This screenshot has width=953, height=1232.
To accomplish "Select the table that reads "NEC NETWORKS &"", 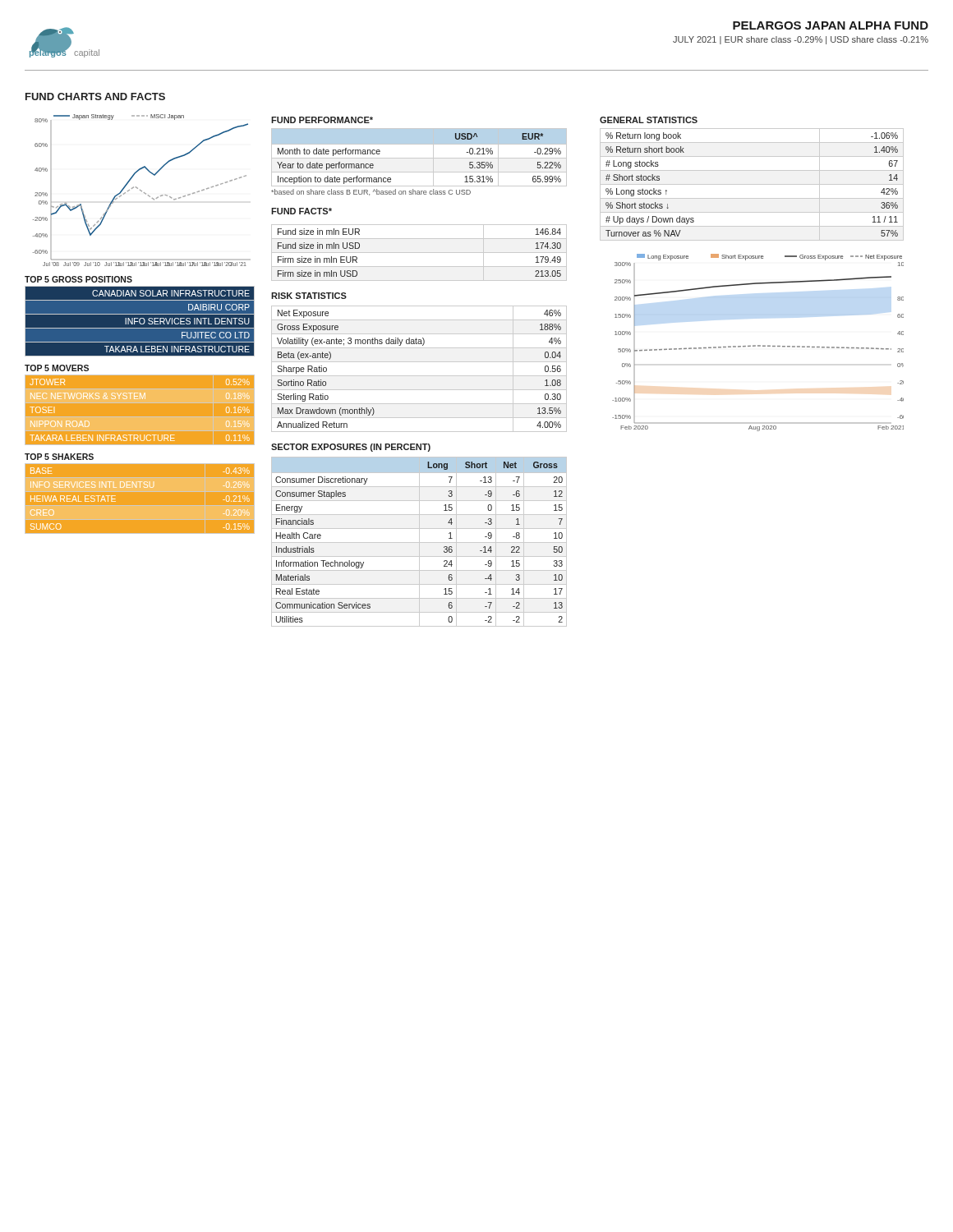I will pyautogui.click(x=140, y=404).
